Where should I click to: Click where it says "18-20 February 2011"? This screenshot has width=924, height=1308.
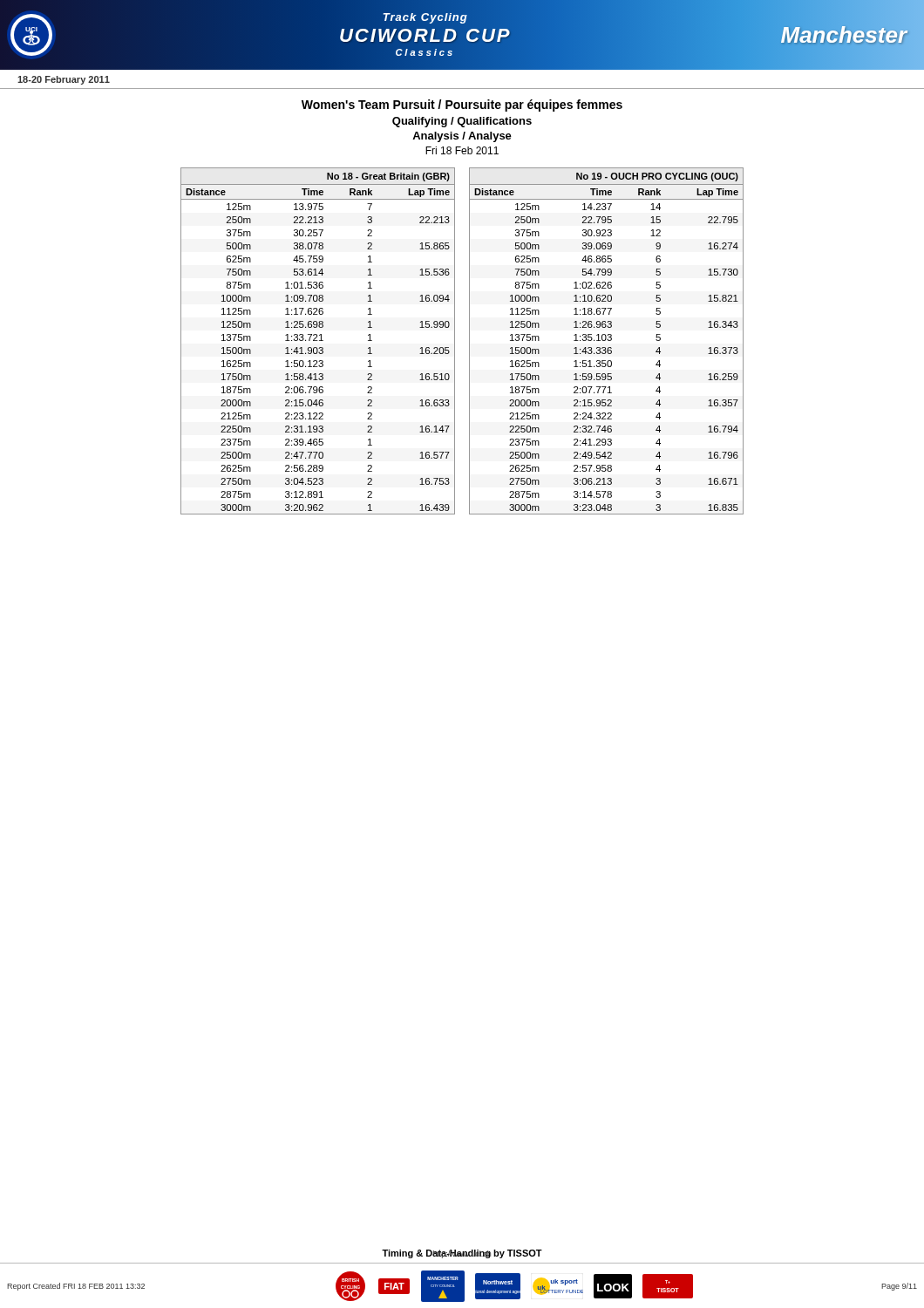click(x=64, y=79)
